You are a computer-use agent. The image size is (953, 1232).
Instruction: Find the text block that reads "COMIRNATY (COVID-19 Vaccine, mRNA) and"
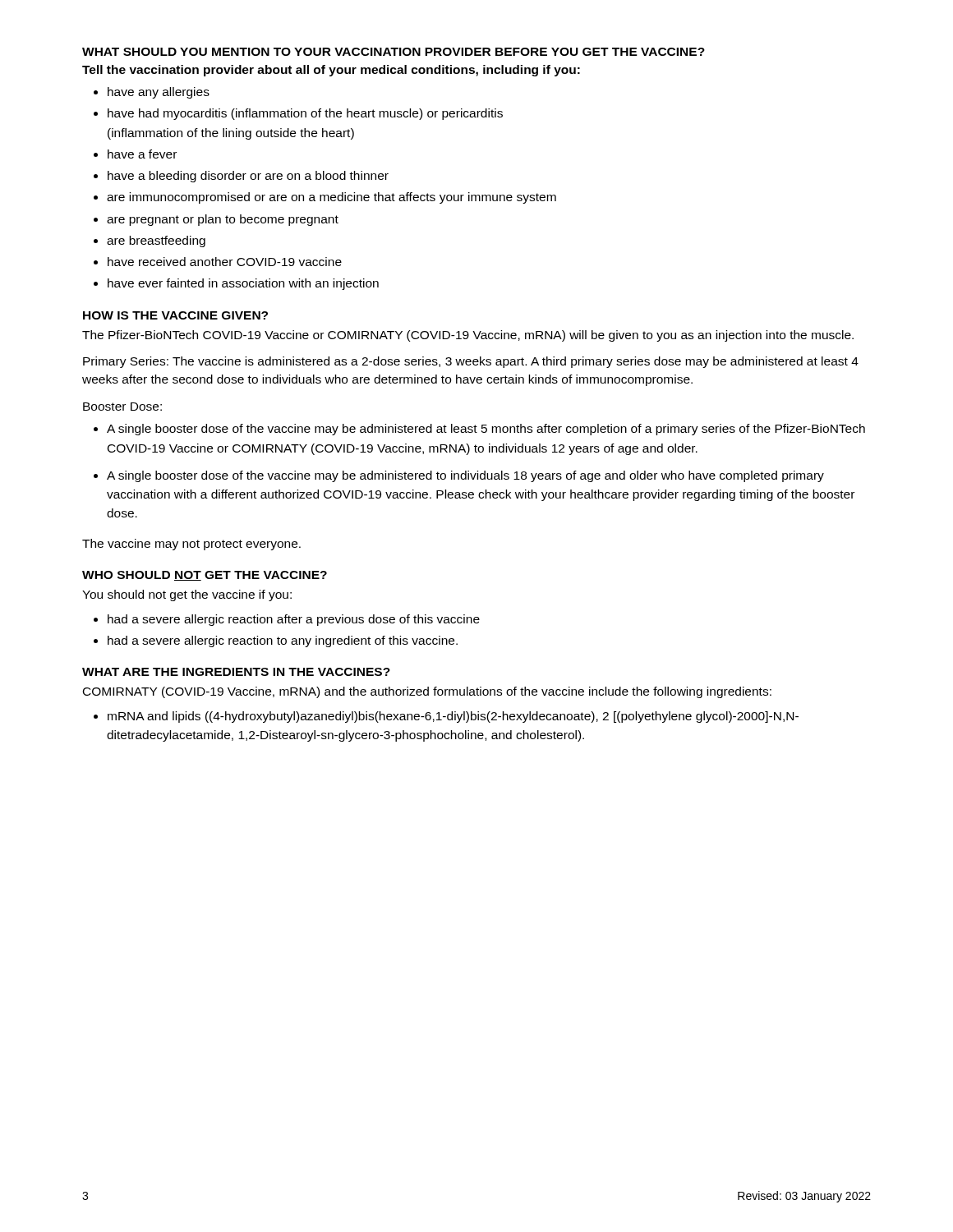click(476, 692)
